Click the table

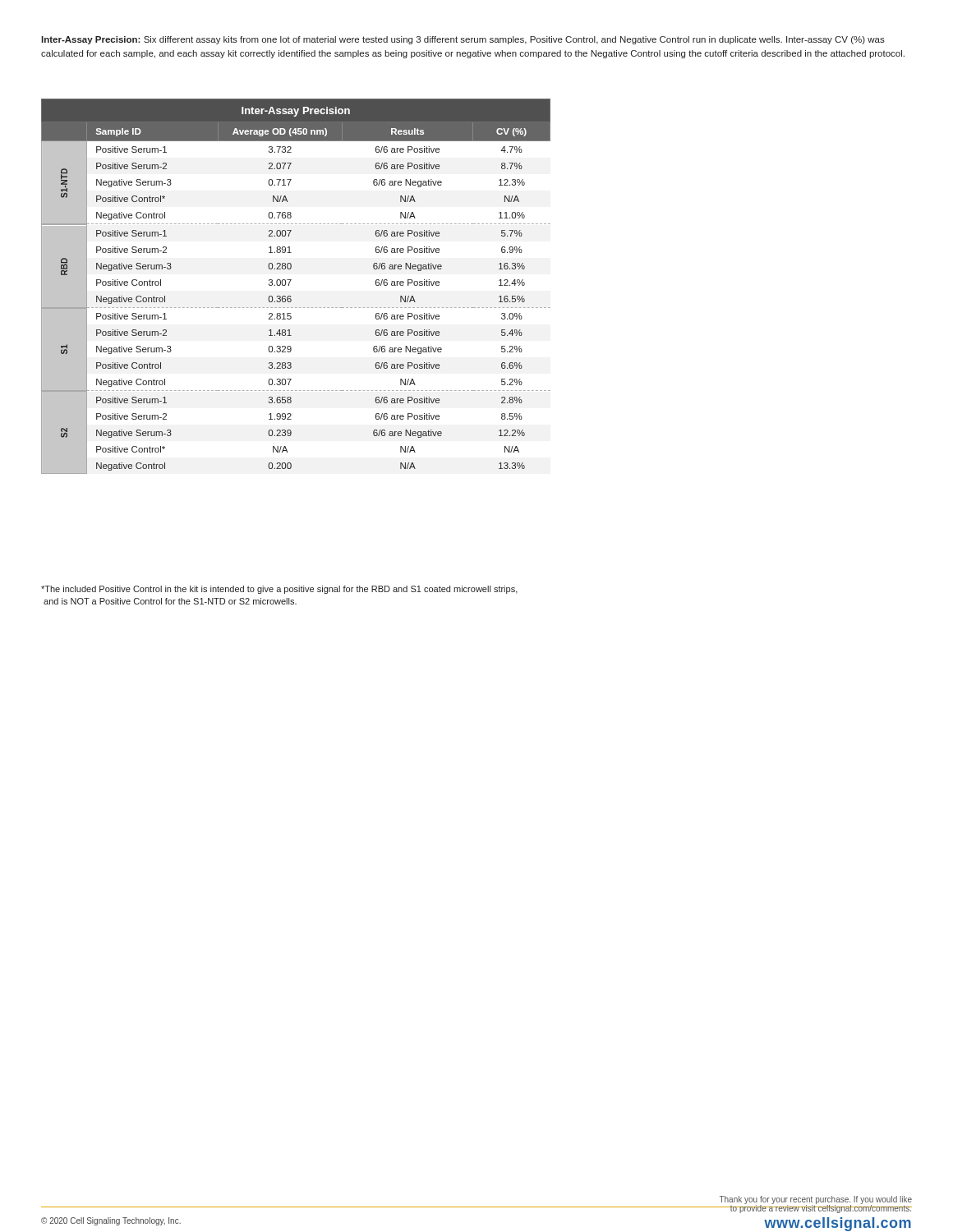pos(296,286)
